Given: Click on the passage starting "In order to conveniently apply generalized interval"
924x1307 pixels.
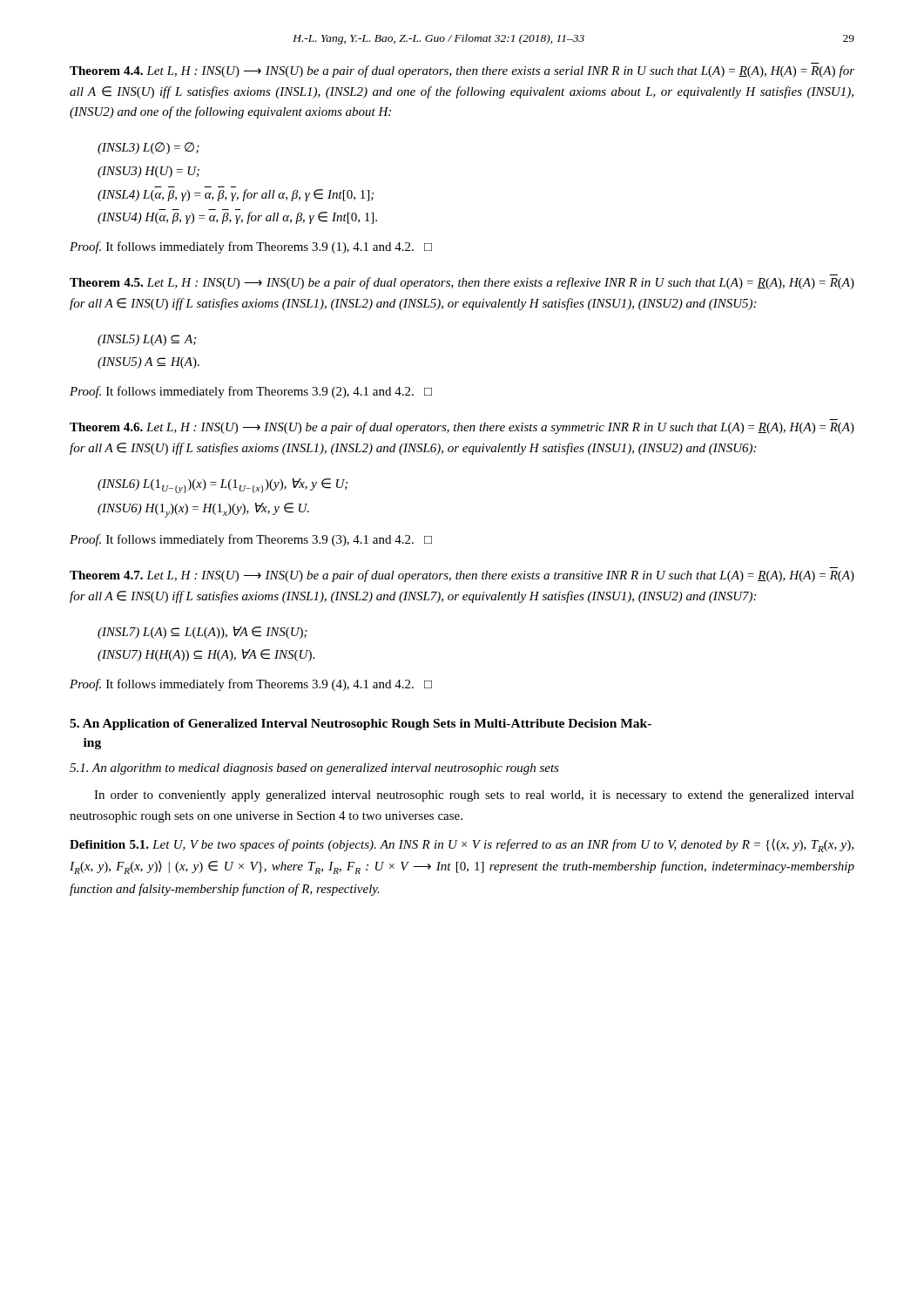Looking at the screenshot, I should coord(462,805).
